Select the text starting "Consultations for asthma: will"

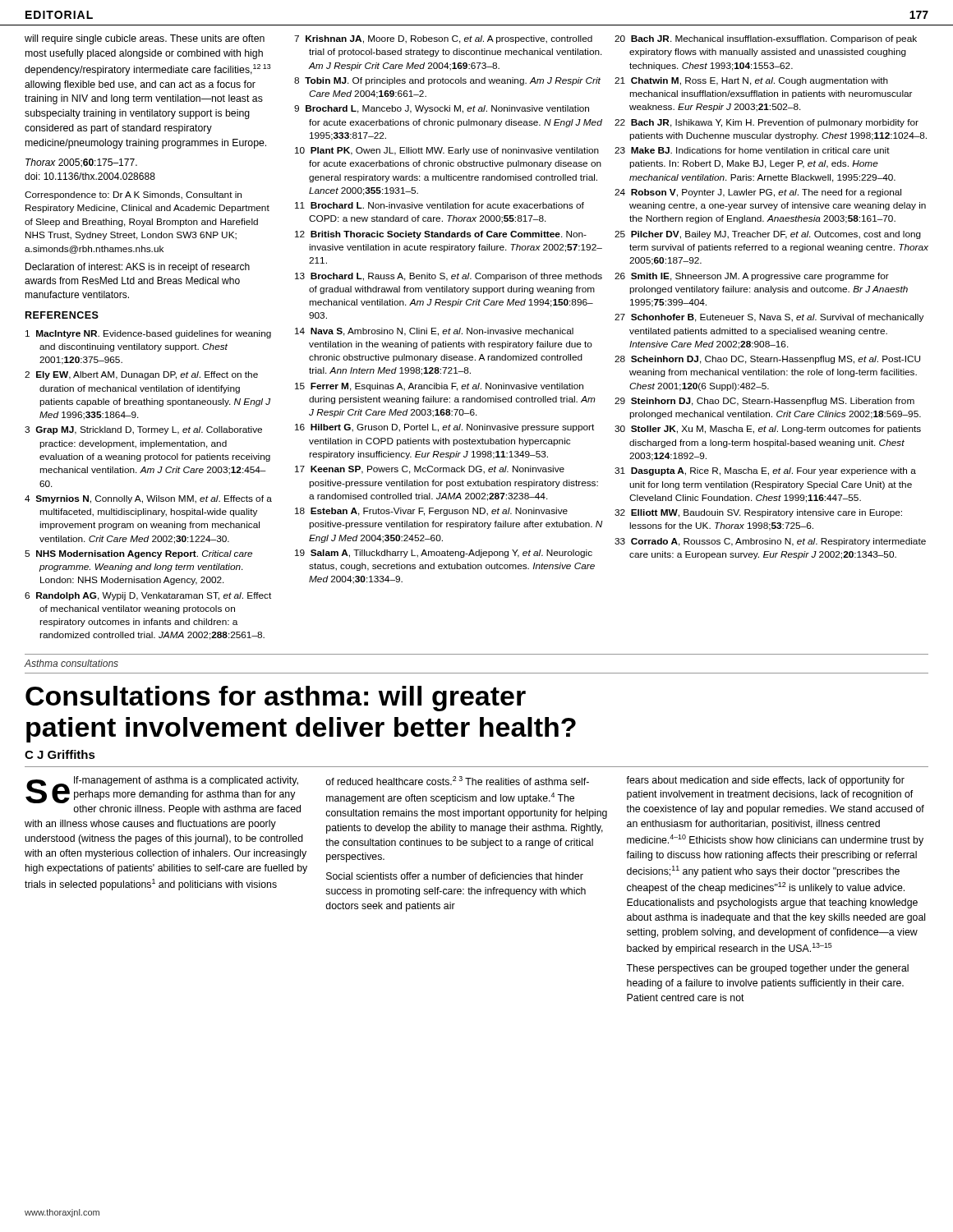click(x=301, y=711)
